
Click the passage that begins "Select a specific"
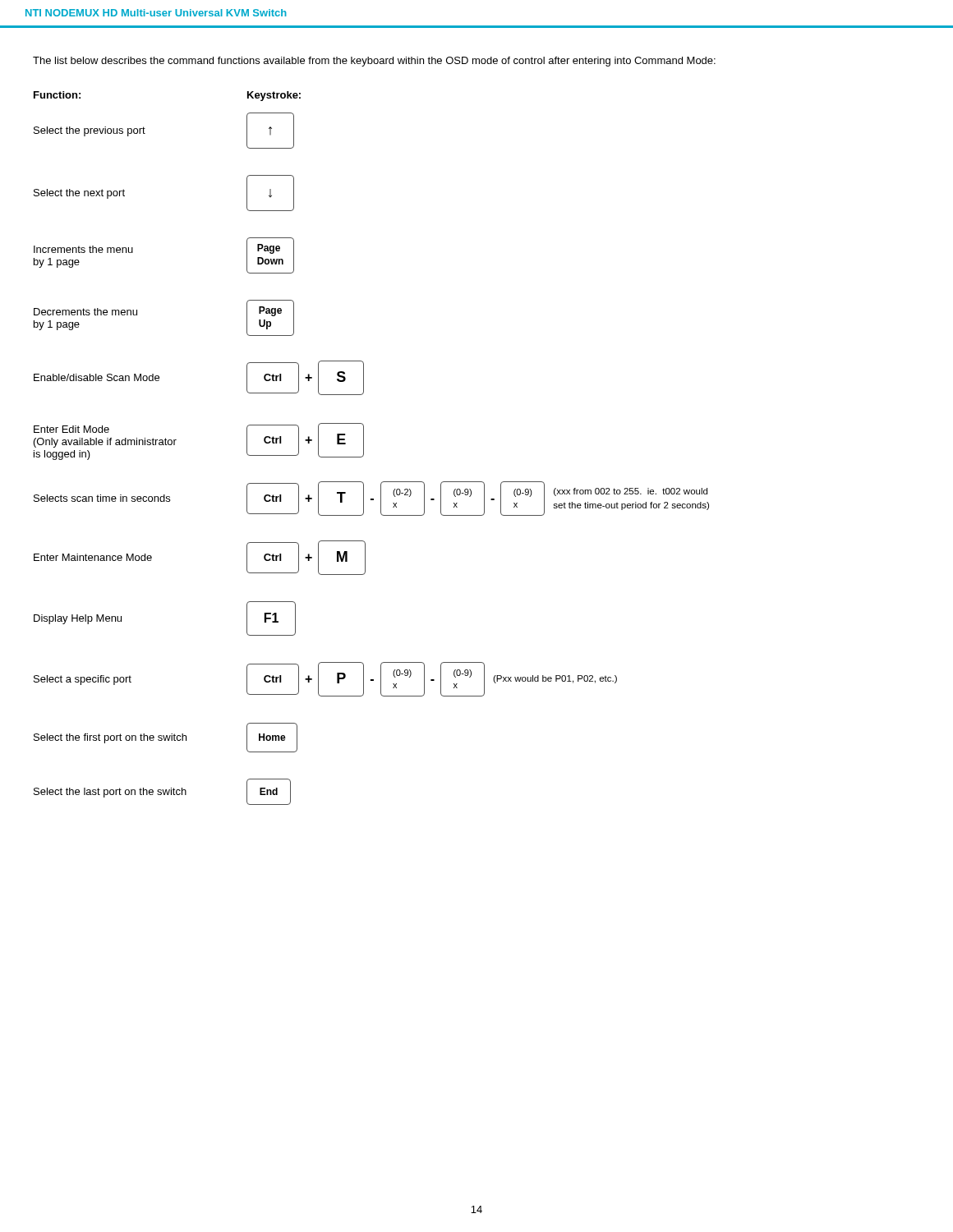(325, 679)
